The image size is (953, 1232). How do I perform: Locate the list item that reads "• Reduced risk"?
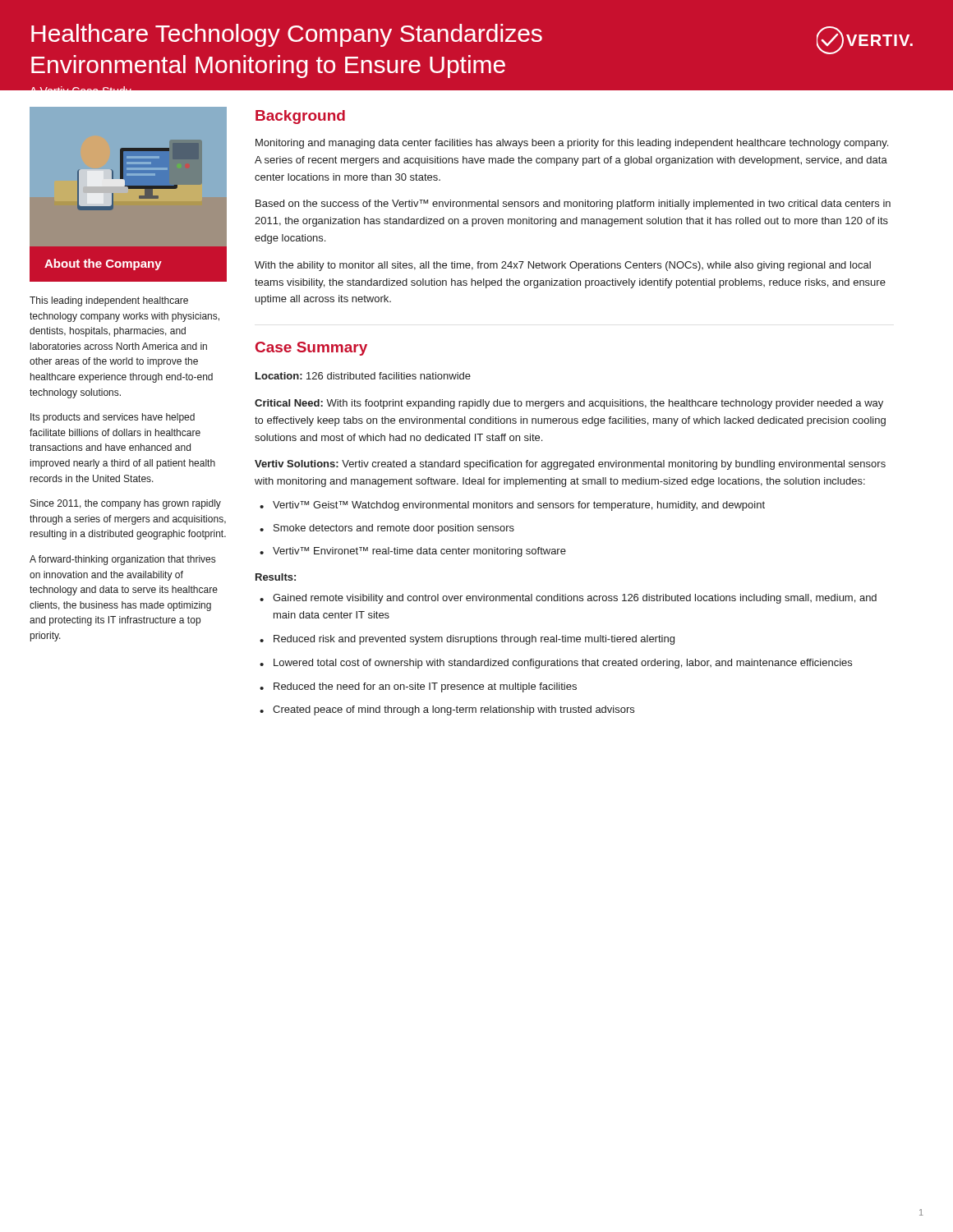pos(467,639)
